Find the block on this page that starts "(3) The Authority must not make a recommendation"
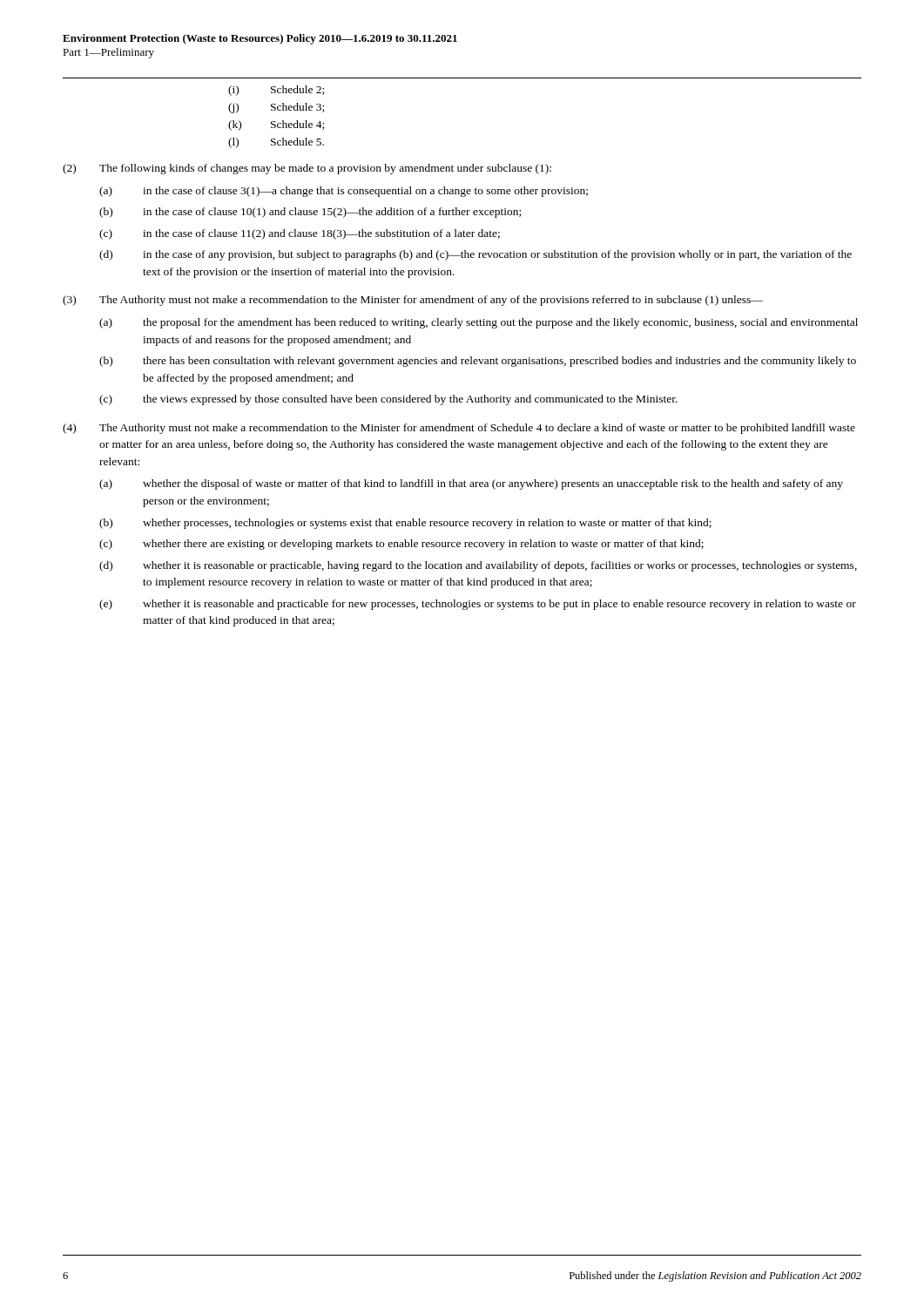Image resolution: width=924 pixels, height=1307 pixels. (462, 352)
